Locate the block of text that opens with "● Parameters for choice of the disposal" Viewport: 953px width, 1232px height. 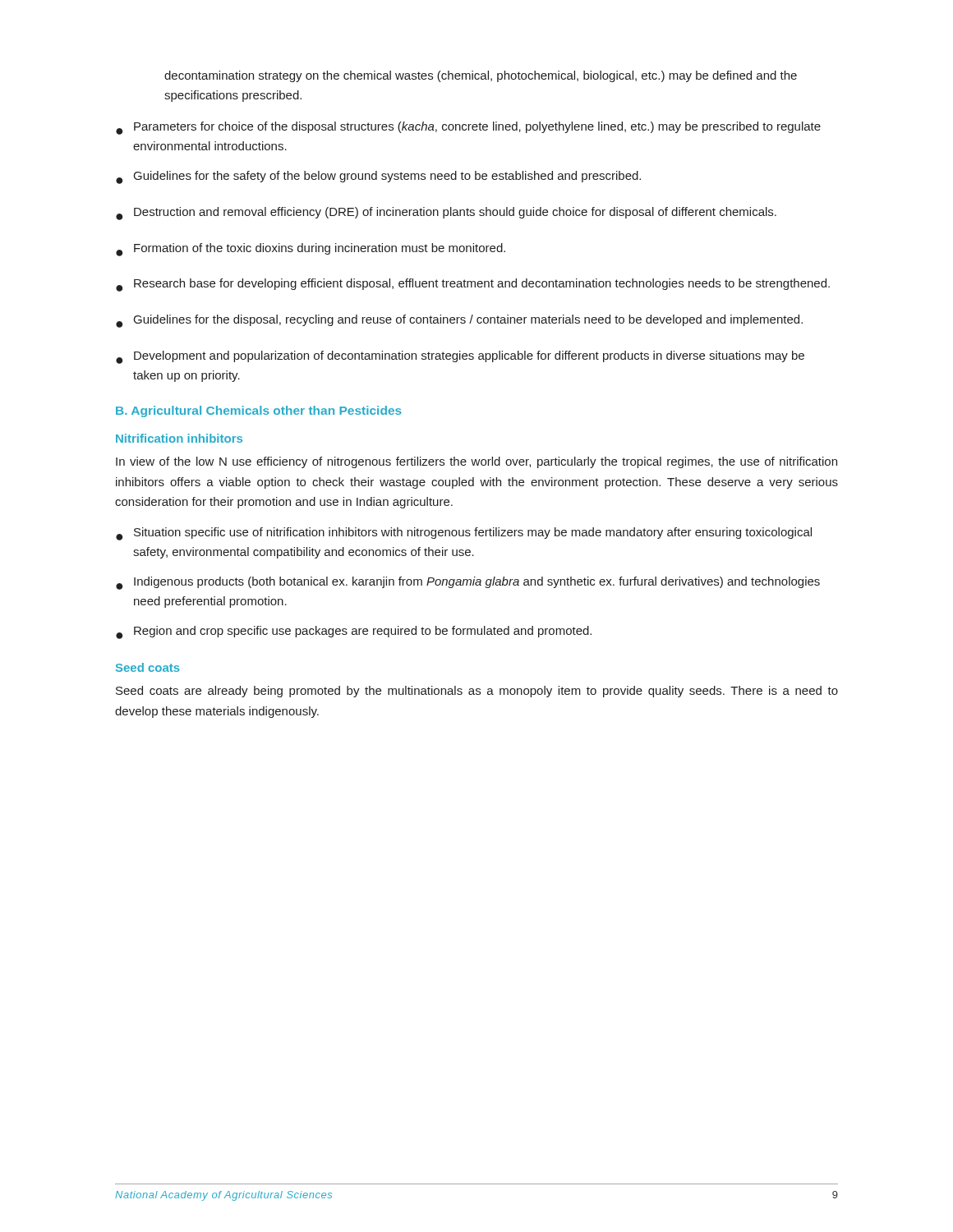(476, 136)
